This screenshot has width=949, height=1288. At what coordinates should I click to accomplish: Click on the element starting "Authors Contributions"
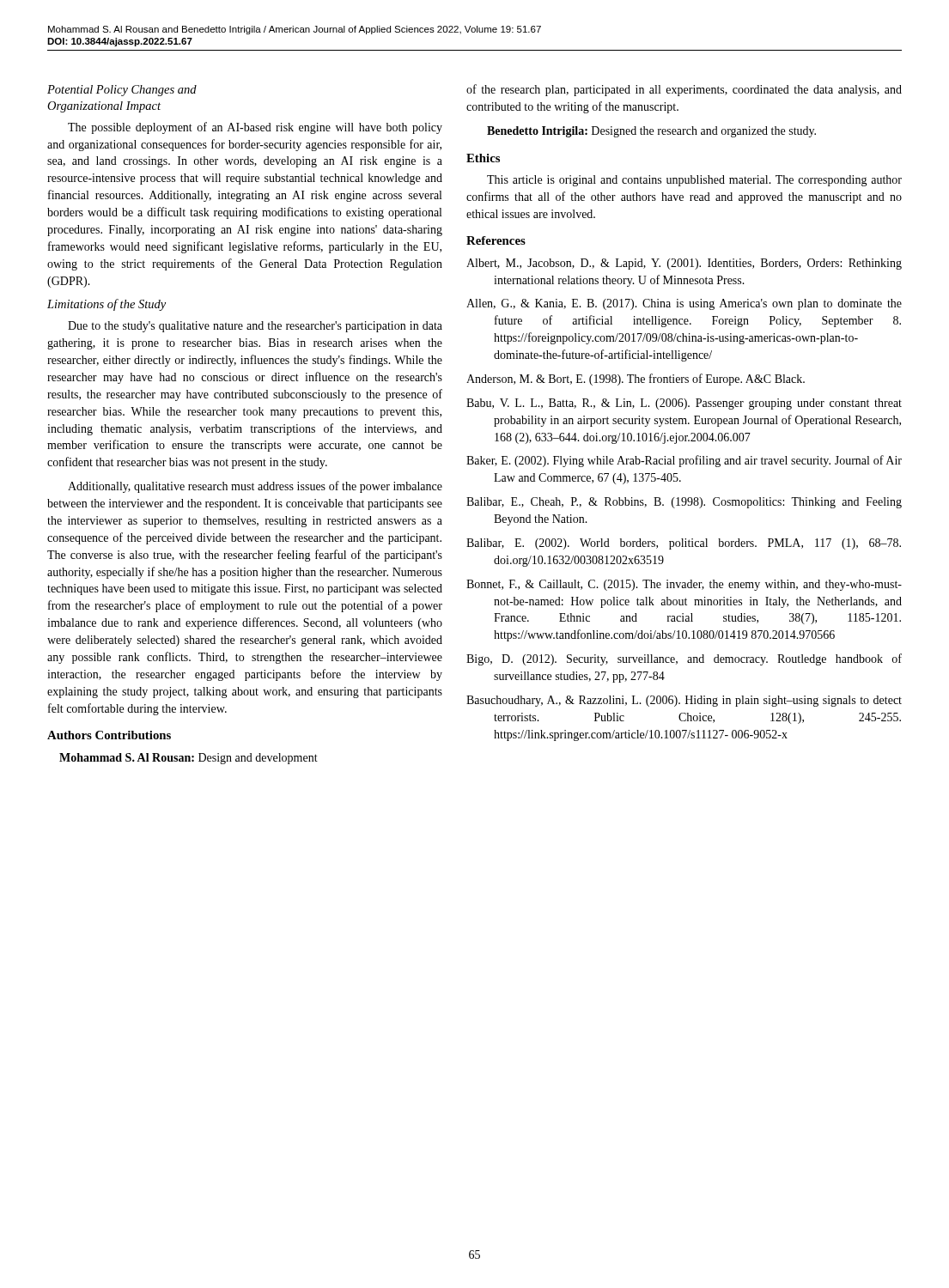(x=109, y=735)
